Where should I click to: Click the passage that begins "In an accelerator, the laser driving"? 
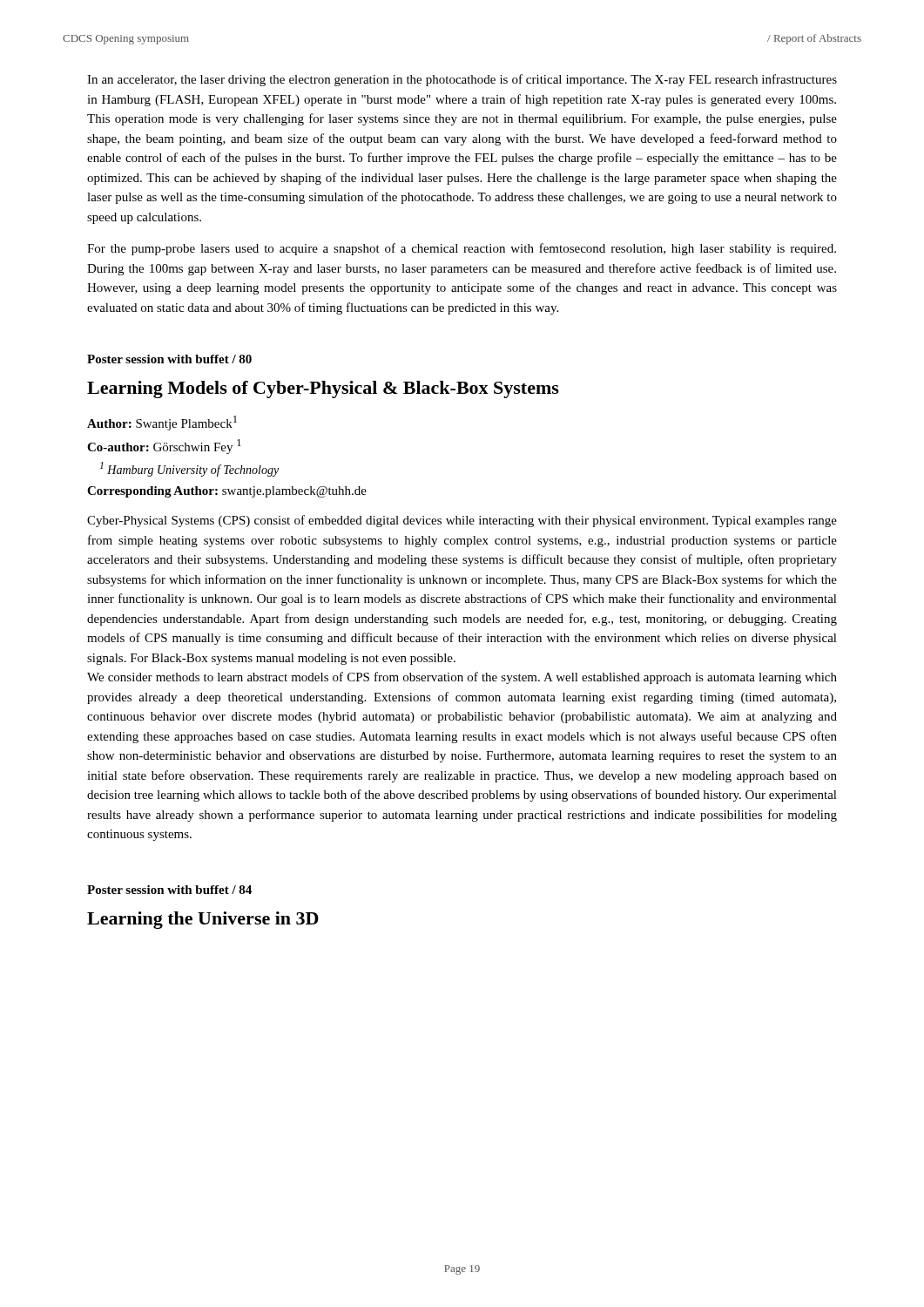pyautogui.click(x=462, y=148)
